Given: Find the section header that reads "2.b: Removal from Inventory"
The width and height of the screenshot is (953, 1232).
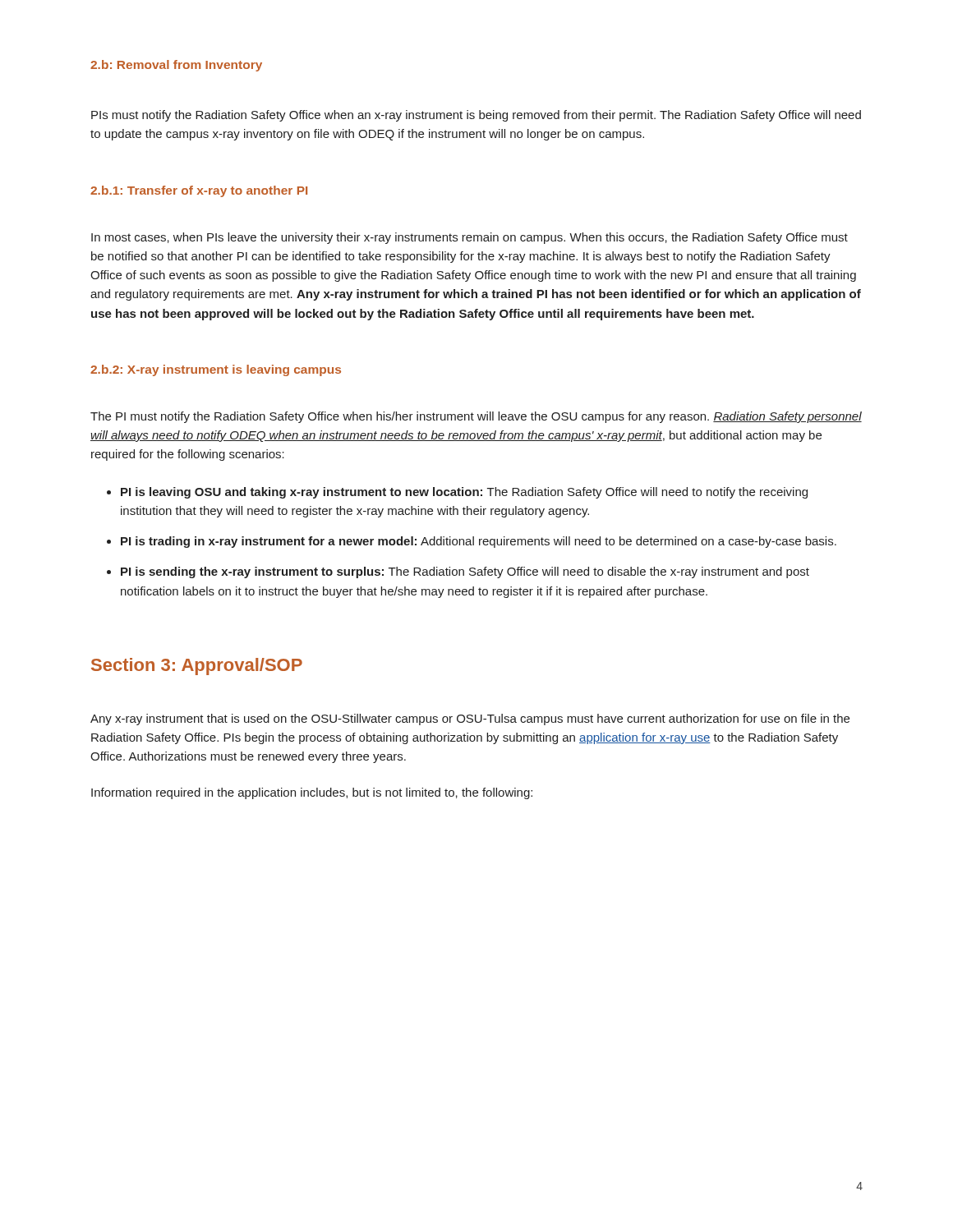Looking at the screenshot, I should pyautogui.click(x=176, y=64).
